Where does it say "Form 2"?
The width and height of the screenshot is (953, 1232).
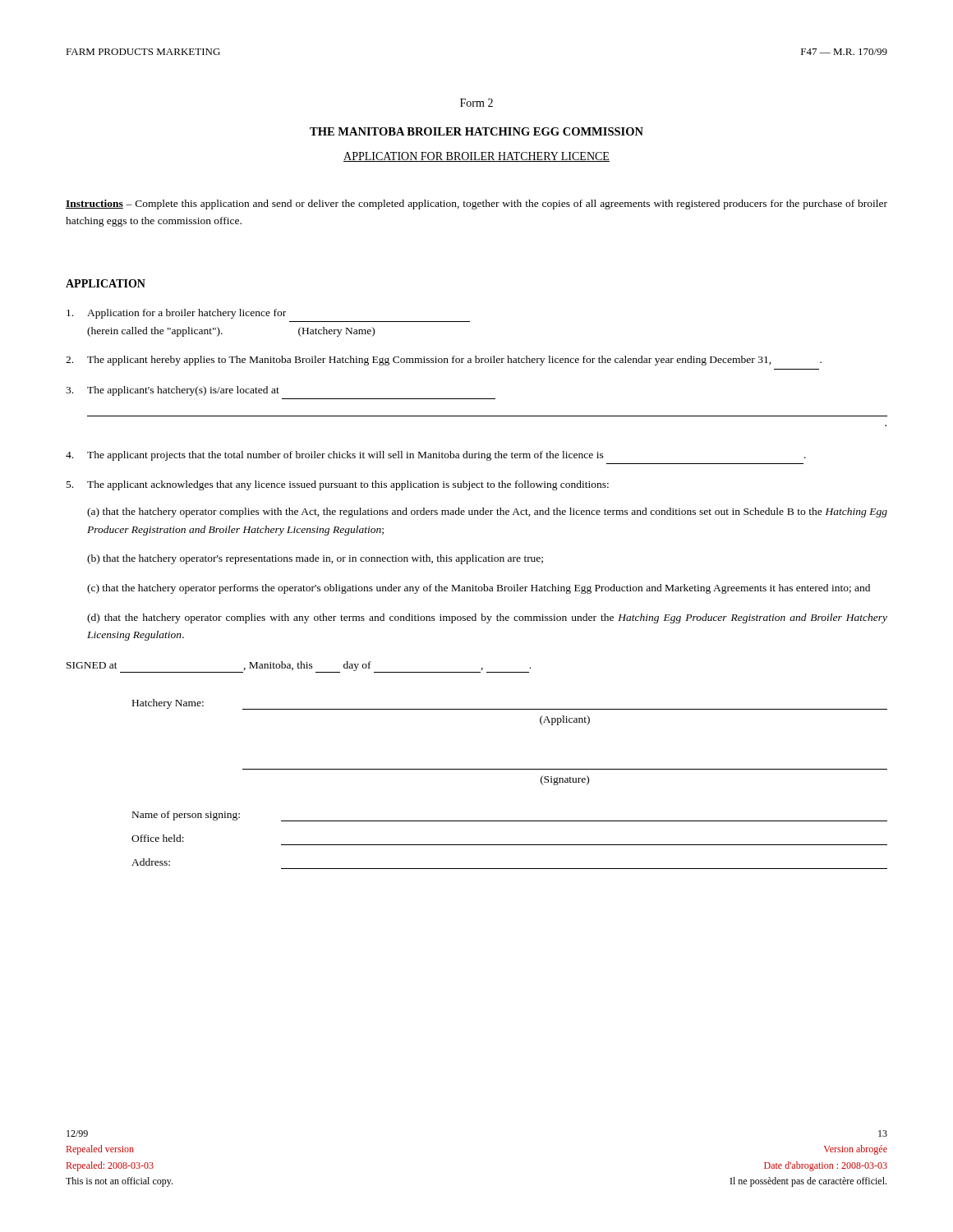[x=476, y=103]
